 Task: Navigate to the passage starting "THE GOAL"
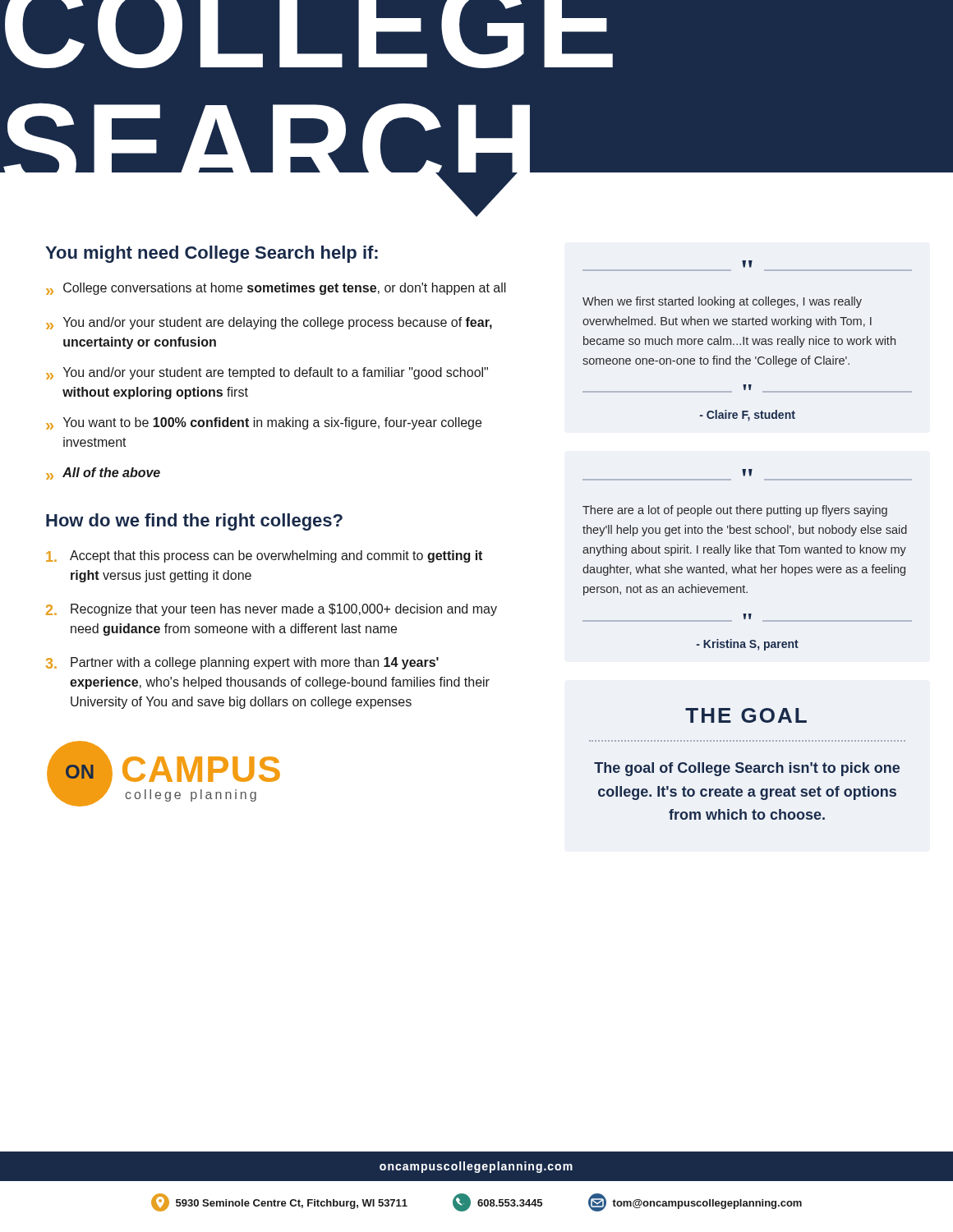(x=747, y=715)
